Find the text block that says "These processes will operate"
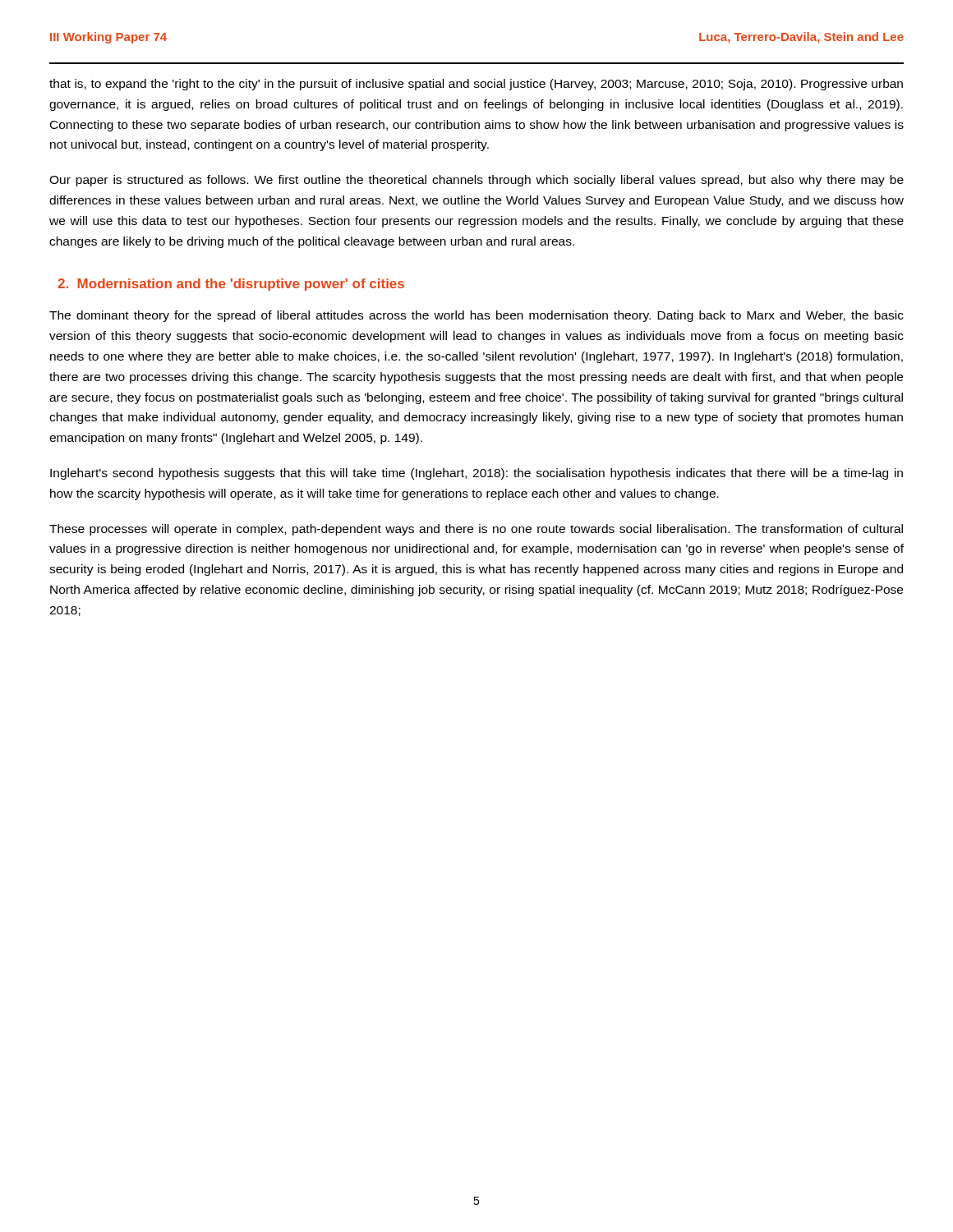Screen dimensions: 1232x953 476,569
